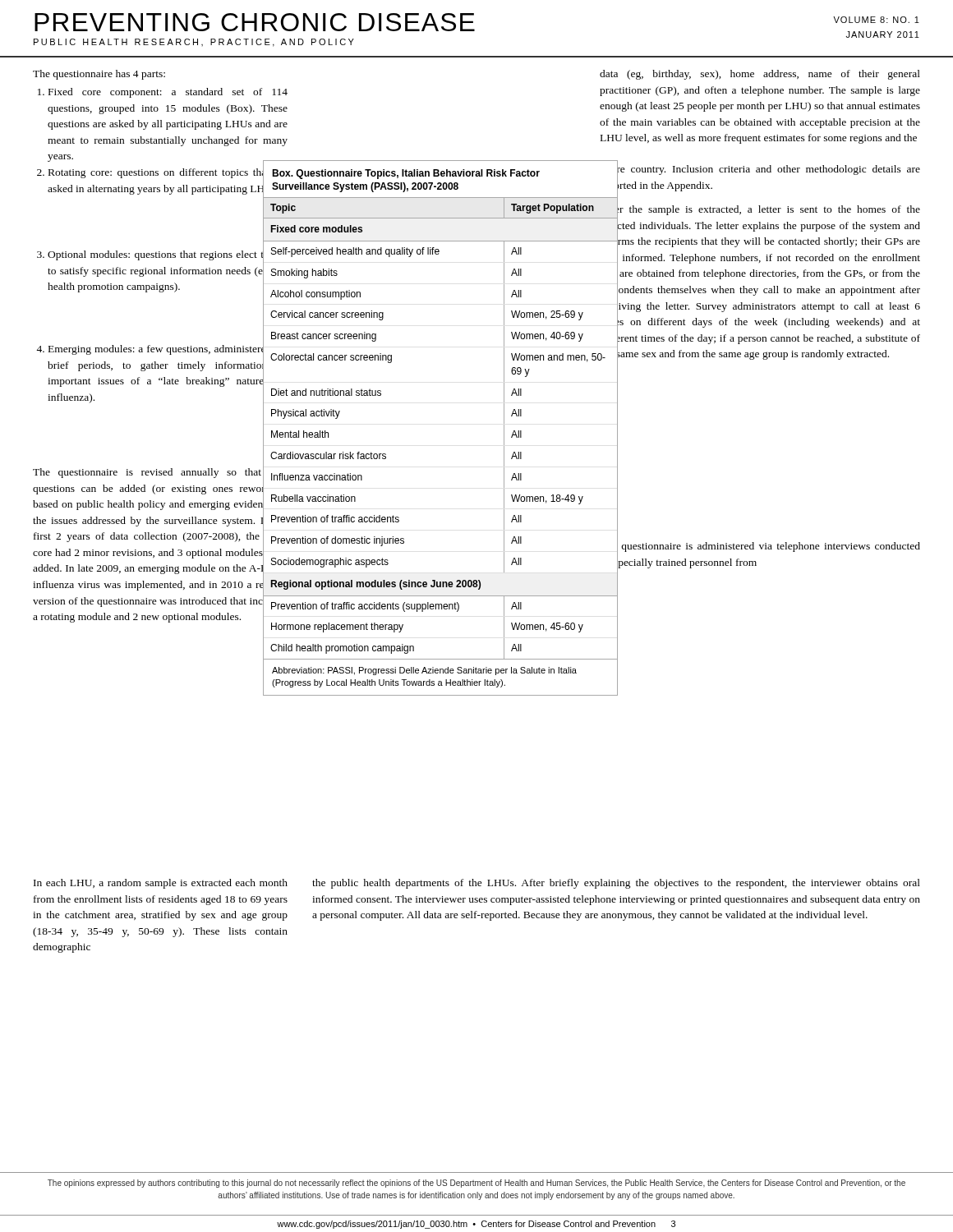Locate the block of text that opens with "Rotating core: questions on different topics that"
The image size is (953, 1232).
coord(160,180)
